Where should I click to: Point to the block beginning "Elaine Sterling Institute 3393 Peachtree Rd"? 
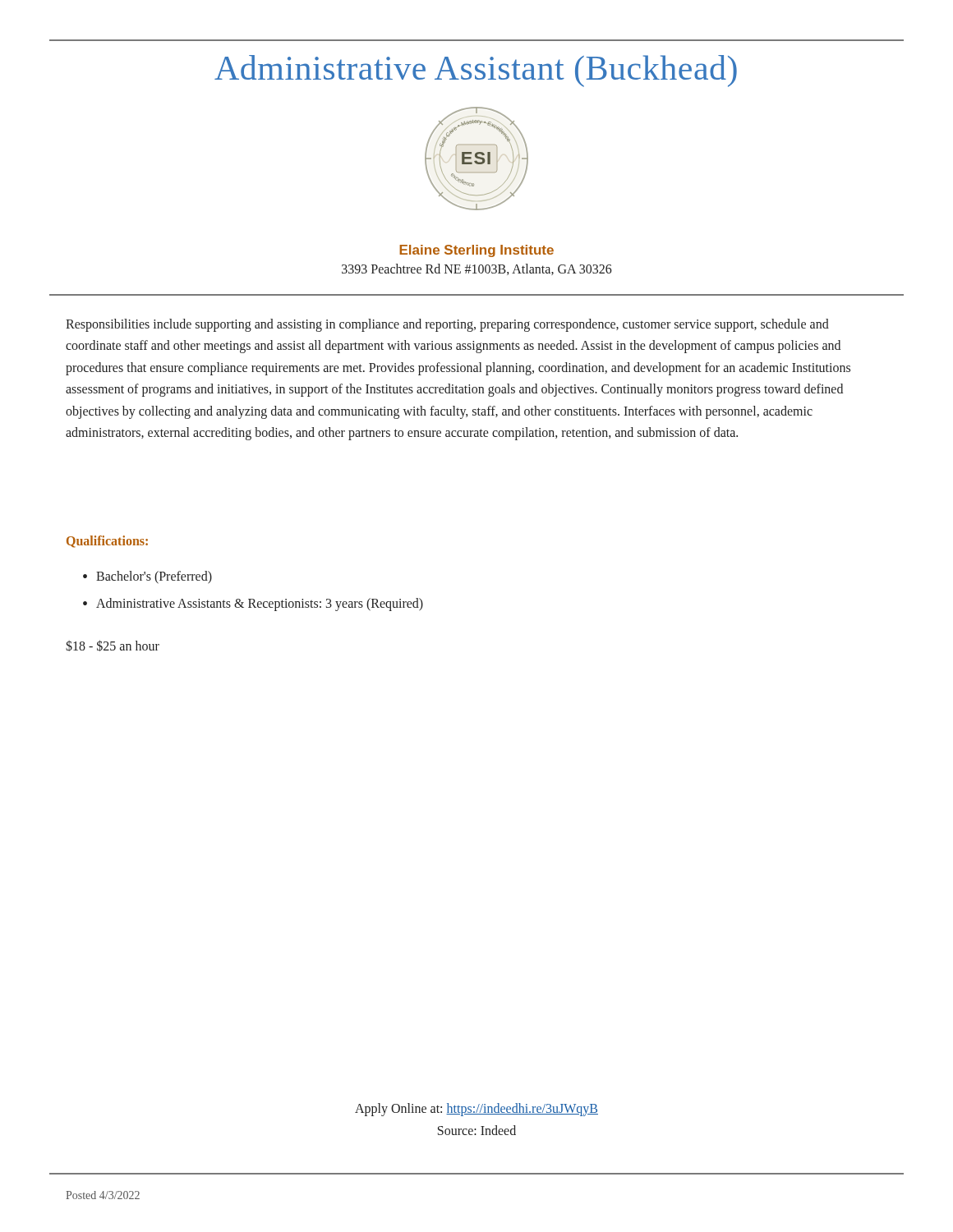[x=476, y=260]
